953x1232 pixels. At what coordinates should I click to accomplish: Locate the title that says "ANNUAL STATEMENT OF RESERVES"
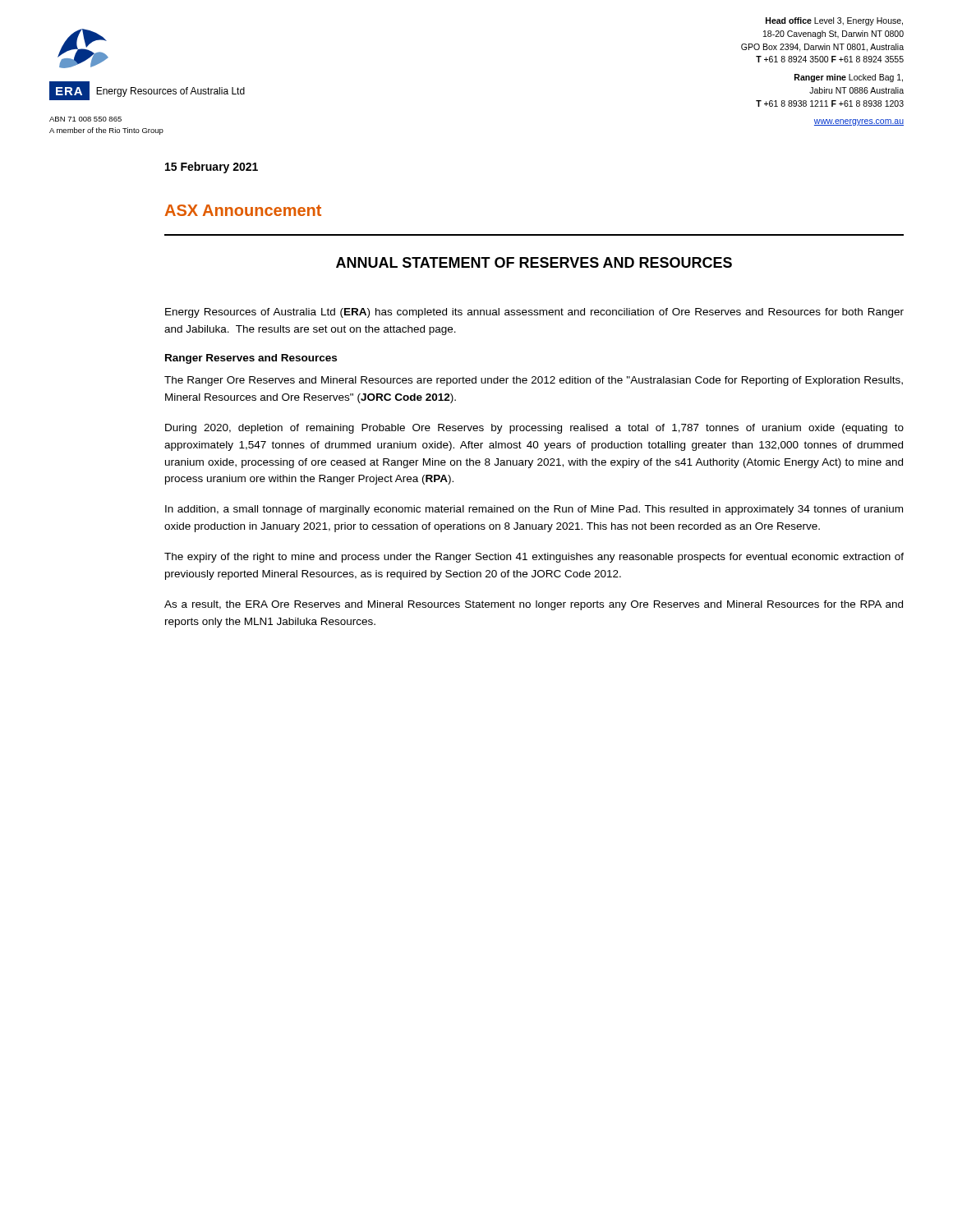[x=534, y=263]
